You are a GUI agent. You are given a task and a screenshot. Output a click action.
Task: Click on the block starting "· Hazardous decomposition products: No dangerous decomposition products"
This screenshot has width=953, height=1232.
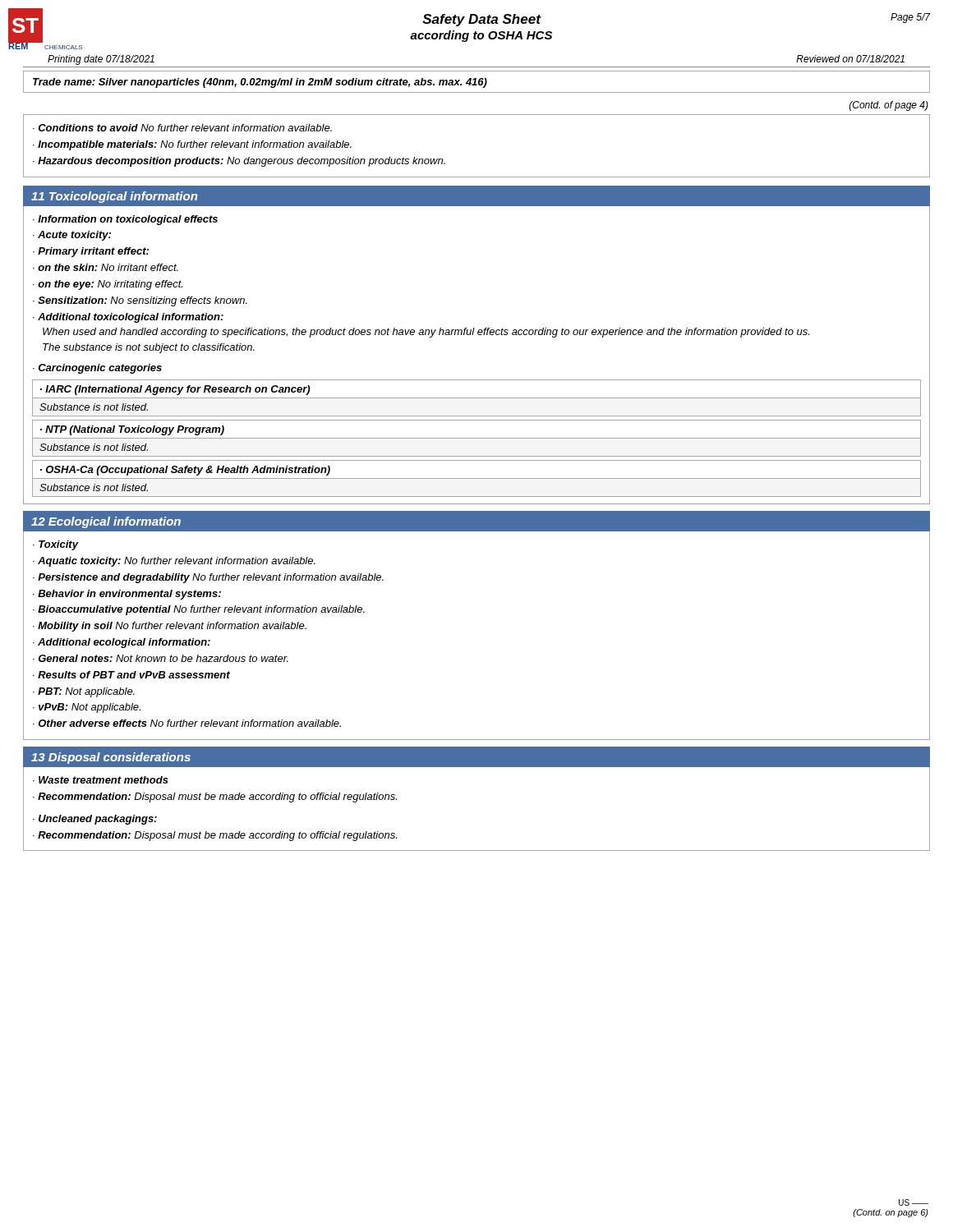239,160
